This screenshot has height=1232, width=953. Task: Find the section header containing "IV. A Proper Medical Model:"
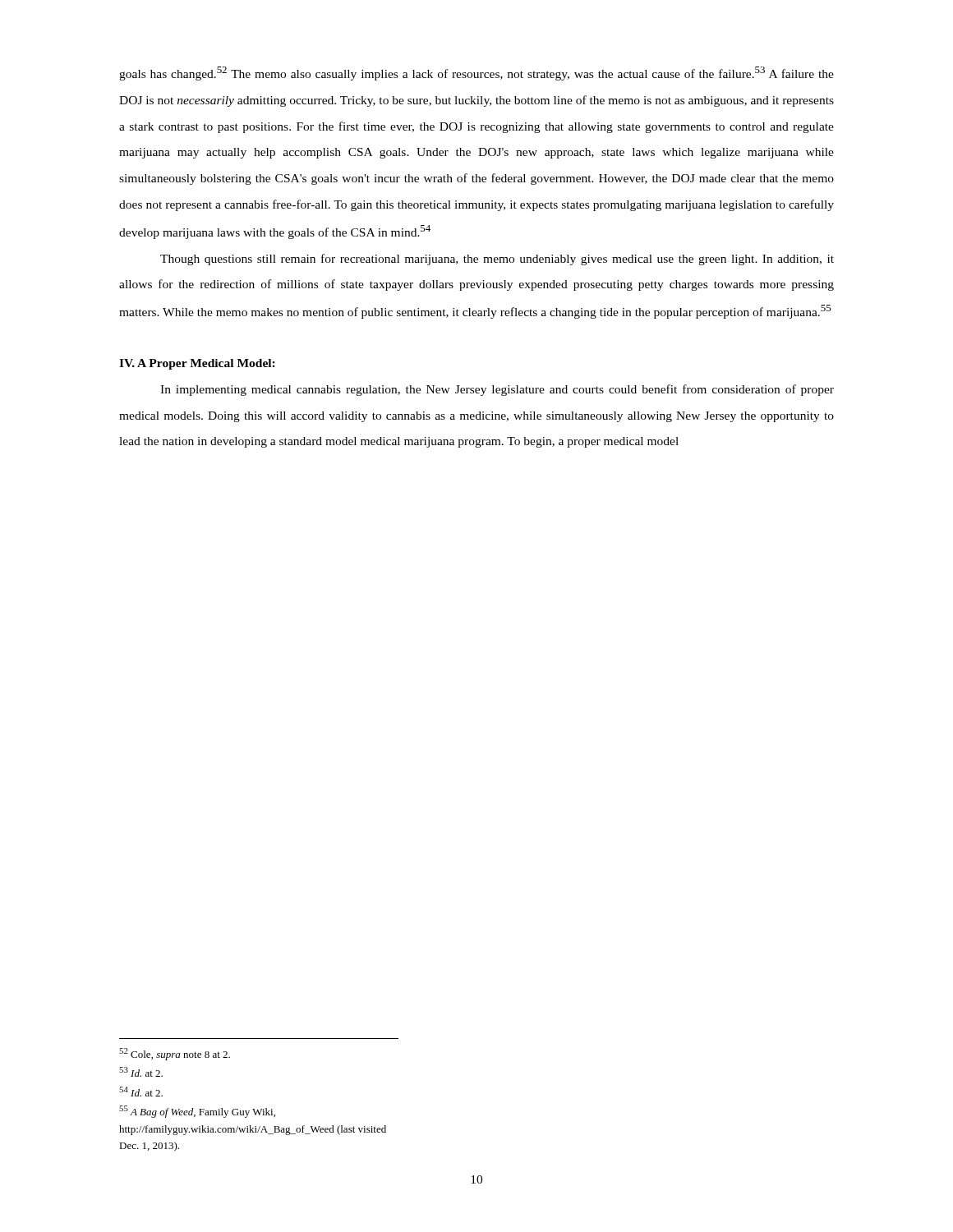197,363
